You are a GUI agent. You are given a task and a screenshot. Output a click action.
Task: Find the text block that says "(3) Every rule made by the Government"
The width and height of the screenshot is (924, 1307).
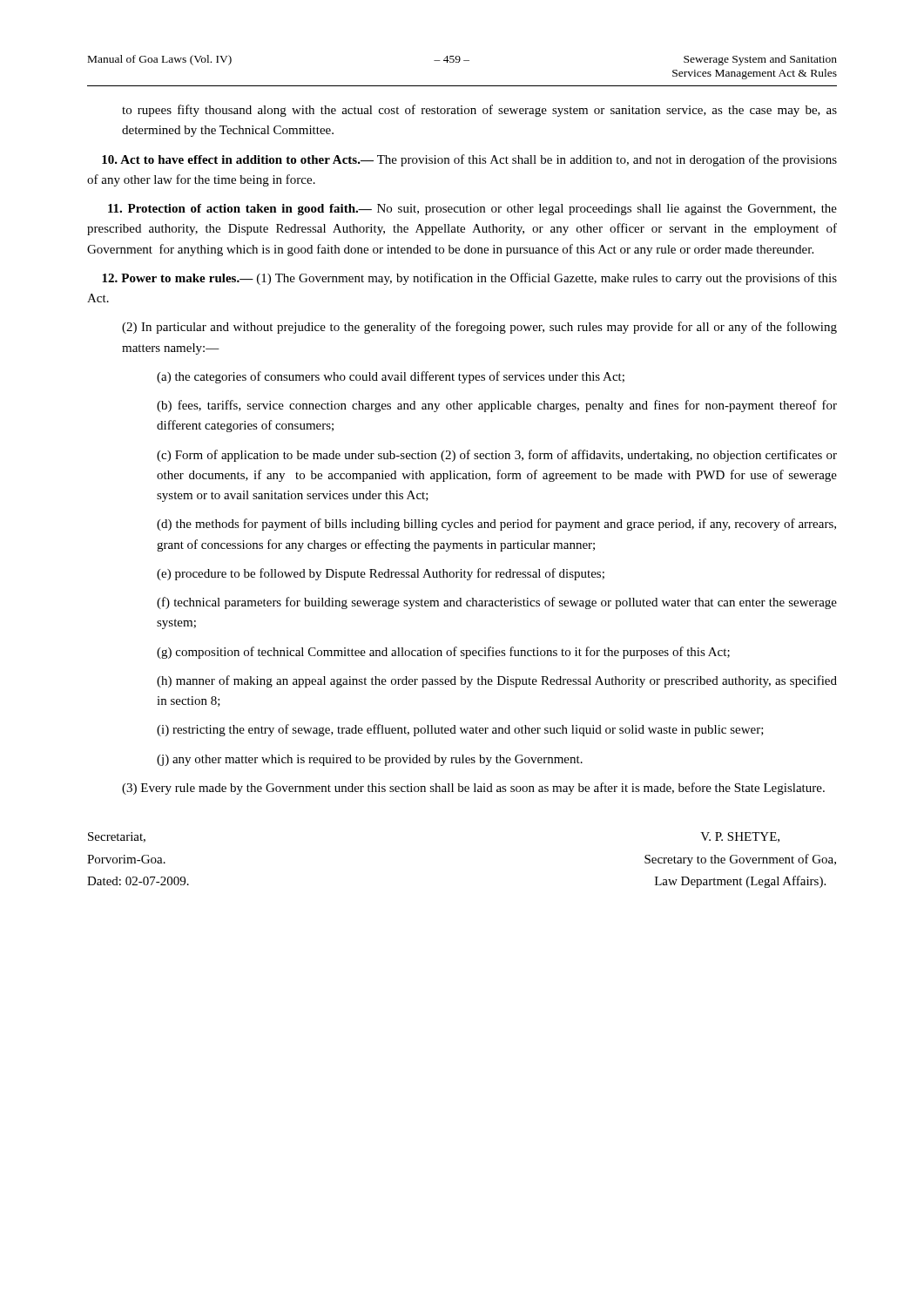(x=474, y=787)
